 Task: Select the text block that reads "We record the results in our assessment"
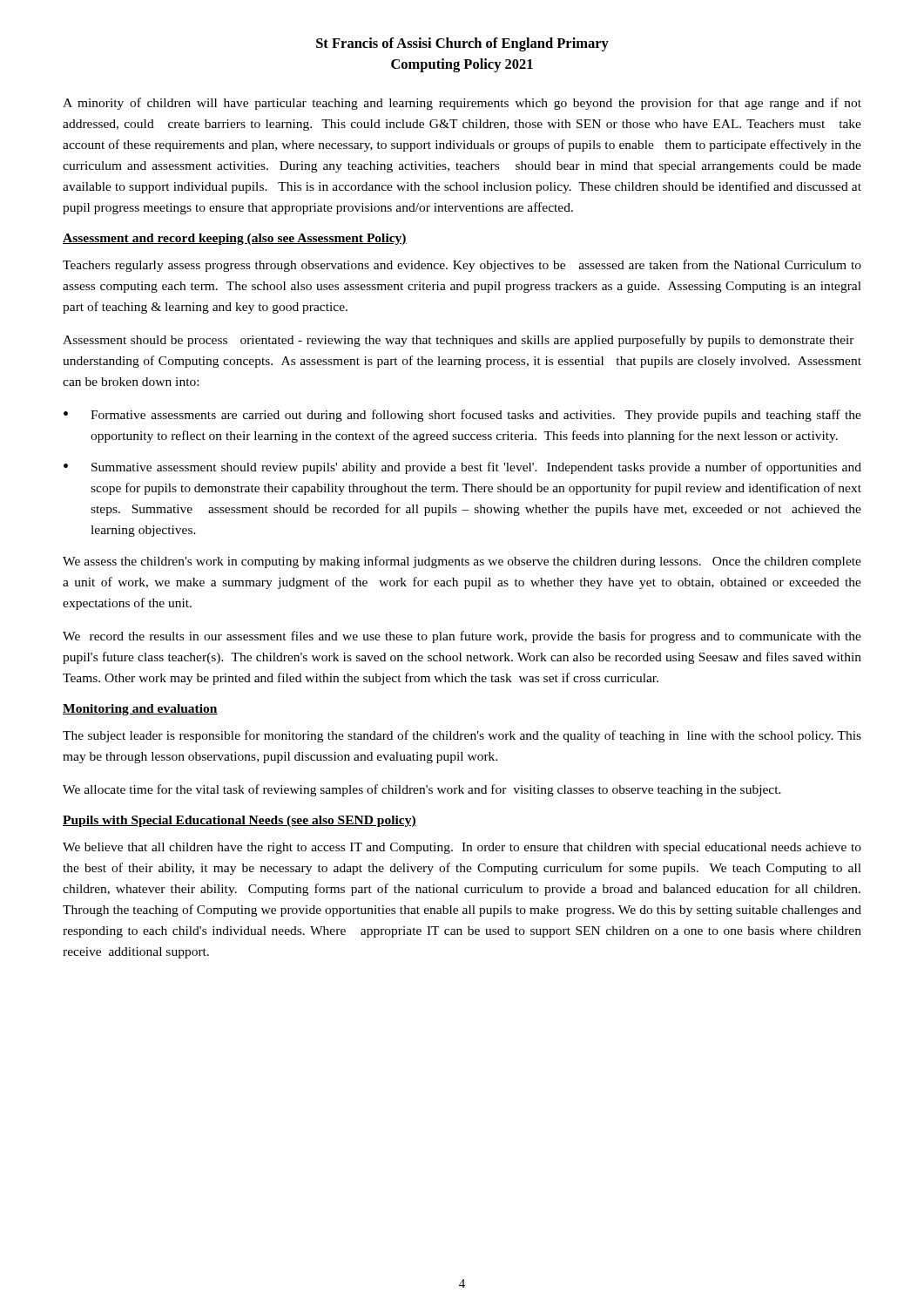pyautogui.click(x=462, y=657)
